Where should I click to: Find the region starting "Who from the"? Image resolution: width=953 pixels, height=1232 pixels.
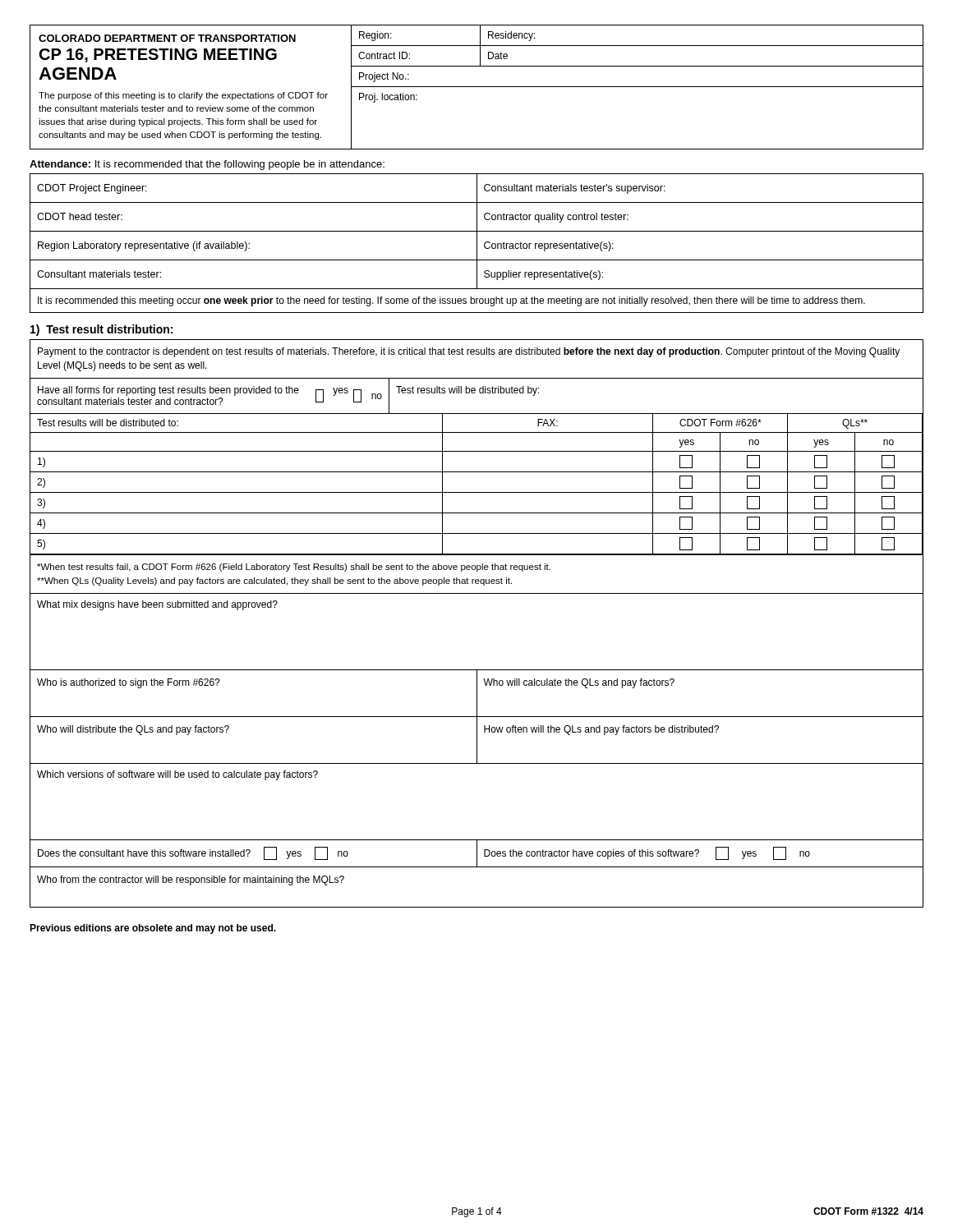191,880
